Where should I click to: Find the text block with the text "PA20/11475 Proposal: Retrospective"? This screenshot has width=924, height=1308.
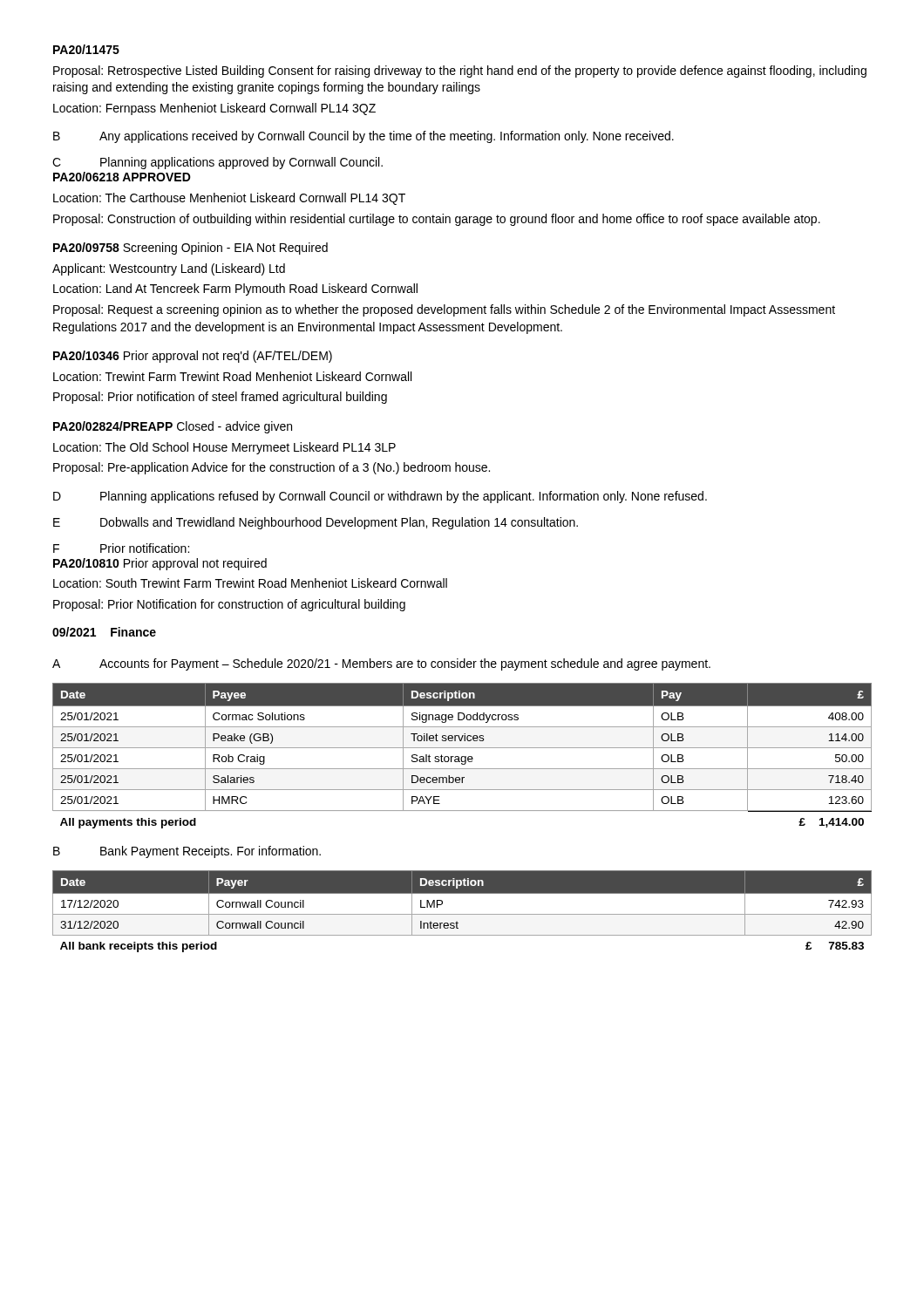(462, 80)
